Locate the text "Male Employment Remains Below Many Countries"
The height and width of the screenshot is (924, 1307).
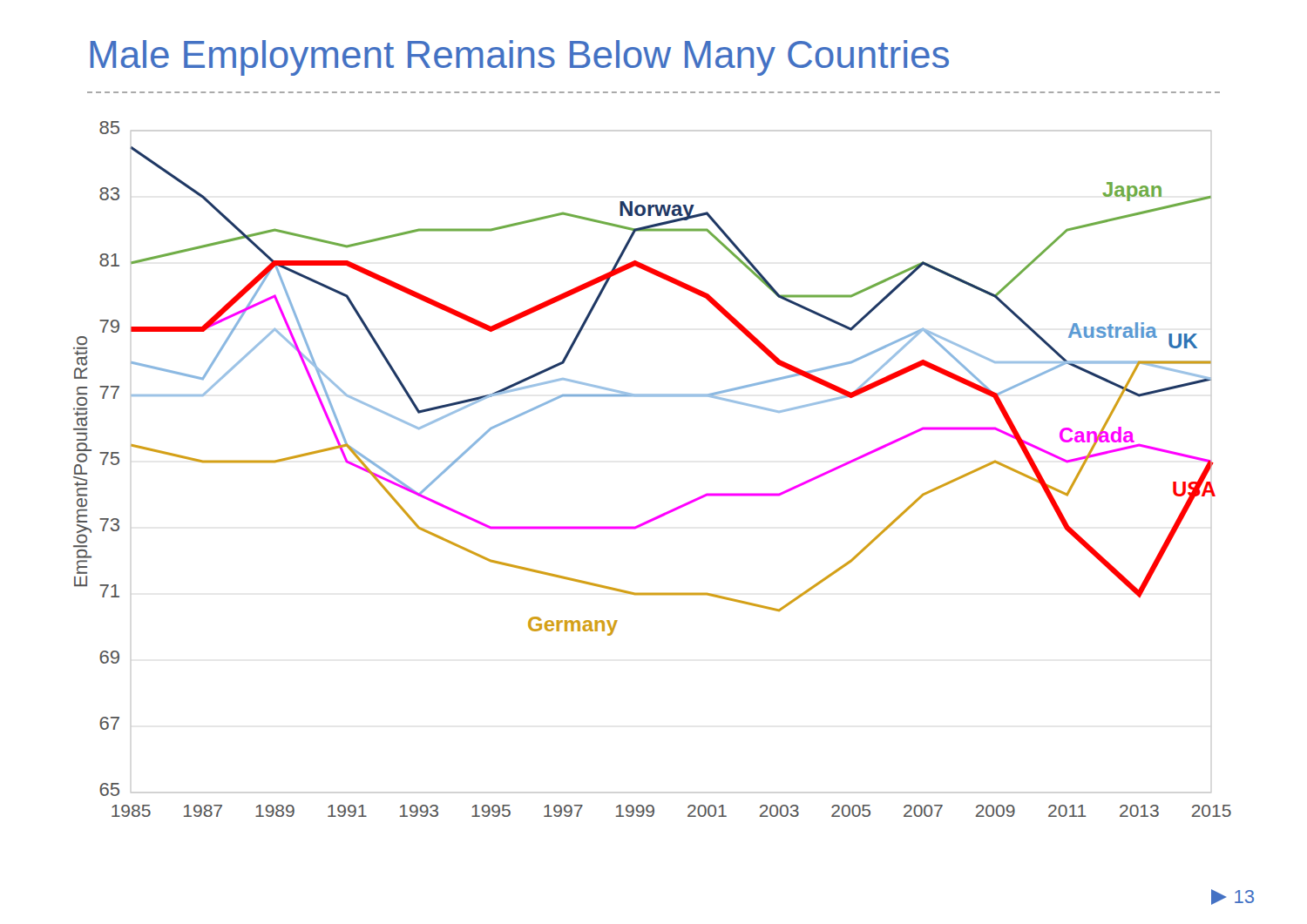(x=519, y=54)
